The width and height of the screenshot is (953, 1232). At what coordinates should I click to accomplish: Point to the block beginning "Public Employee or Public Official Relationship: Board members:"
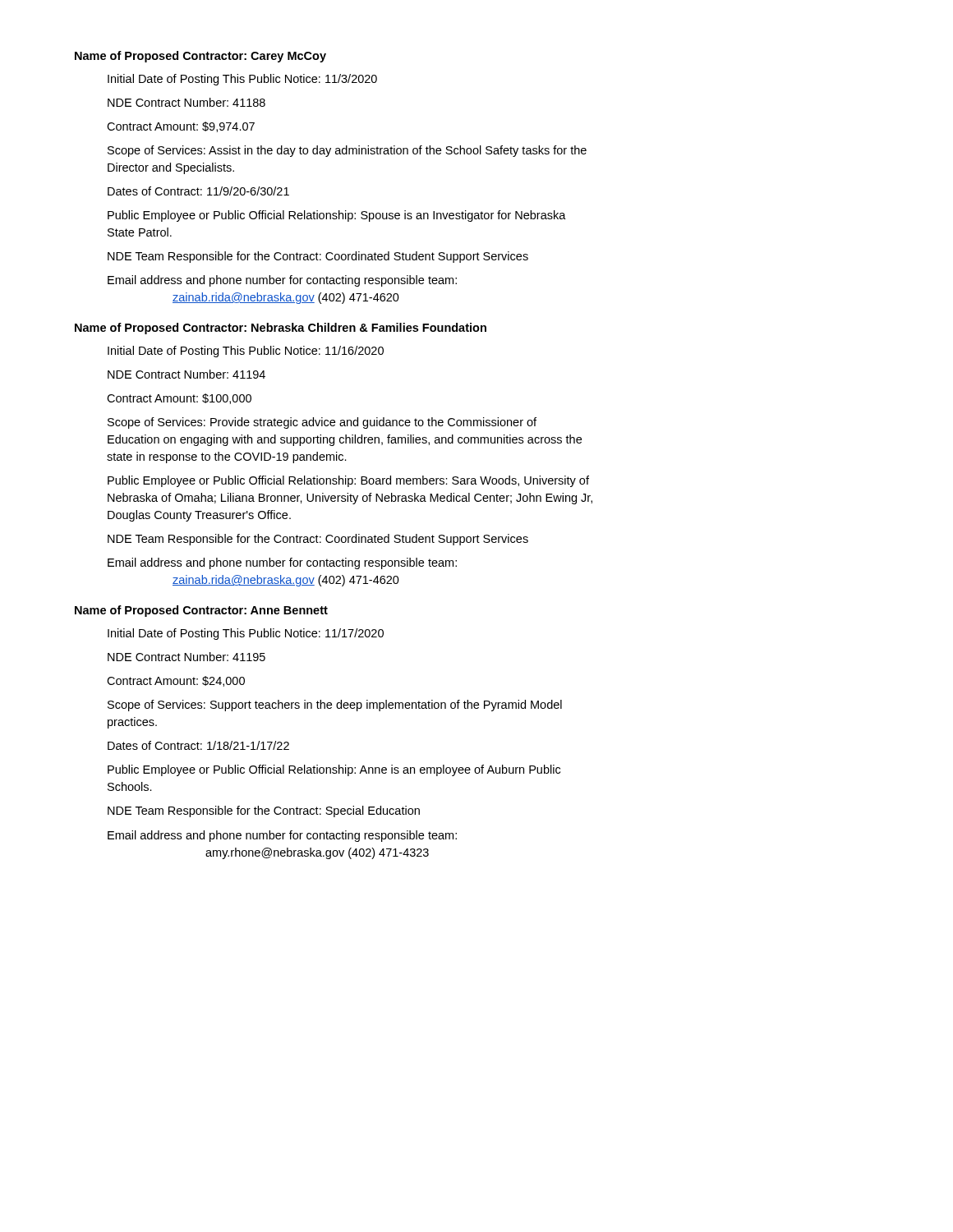click(350, 498)
